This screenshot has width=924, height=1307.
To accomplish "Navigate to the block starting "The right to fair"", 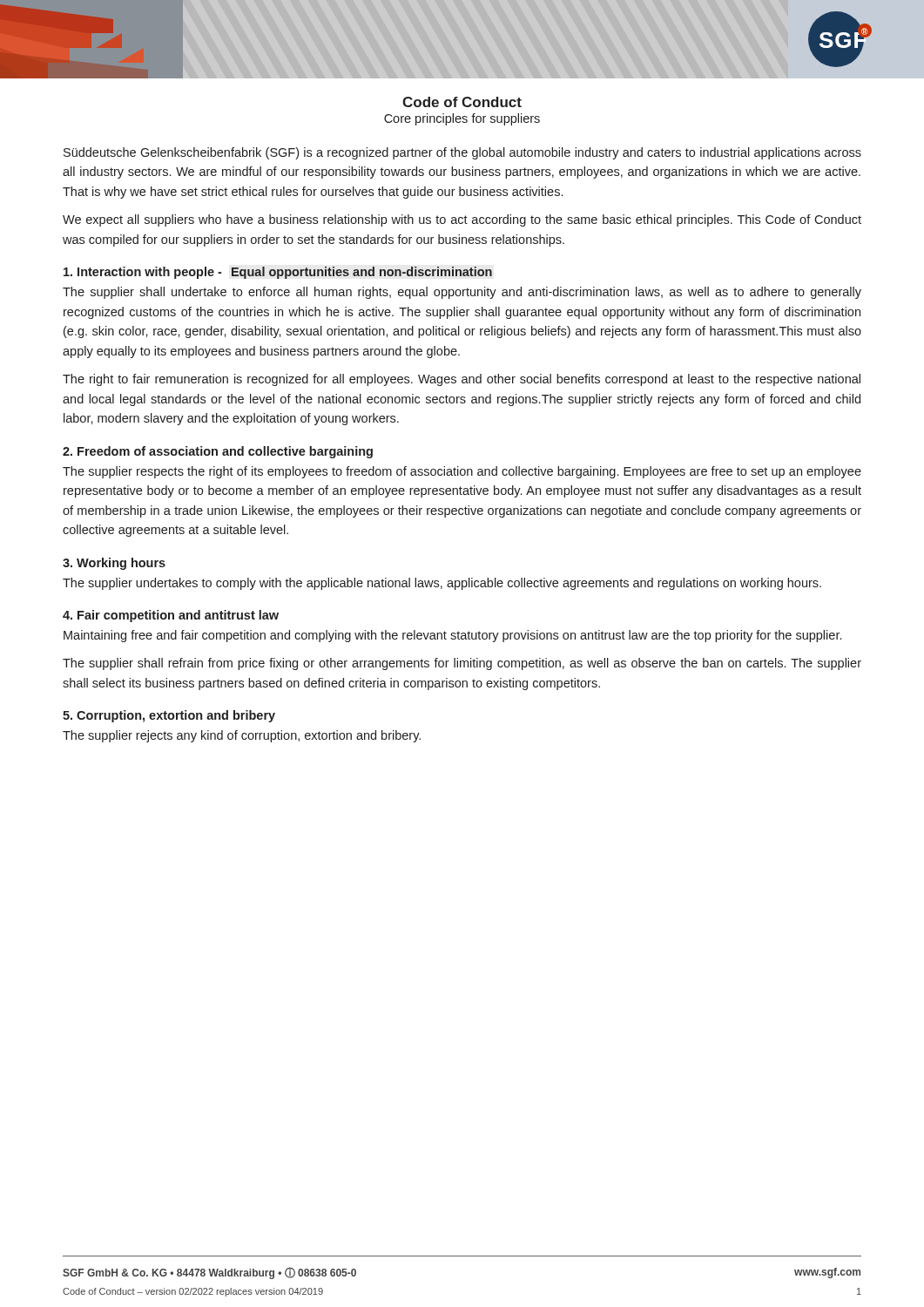I will pos(462,399).
